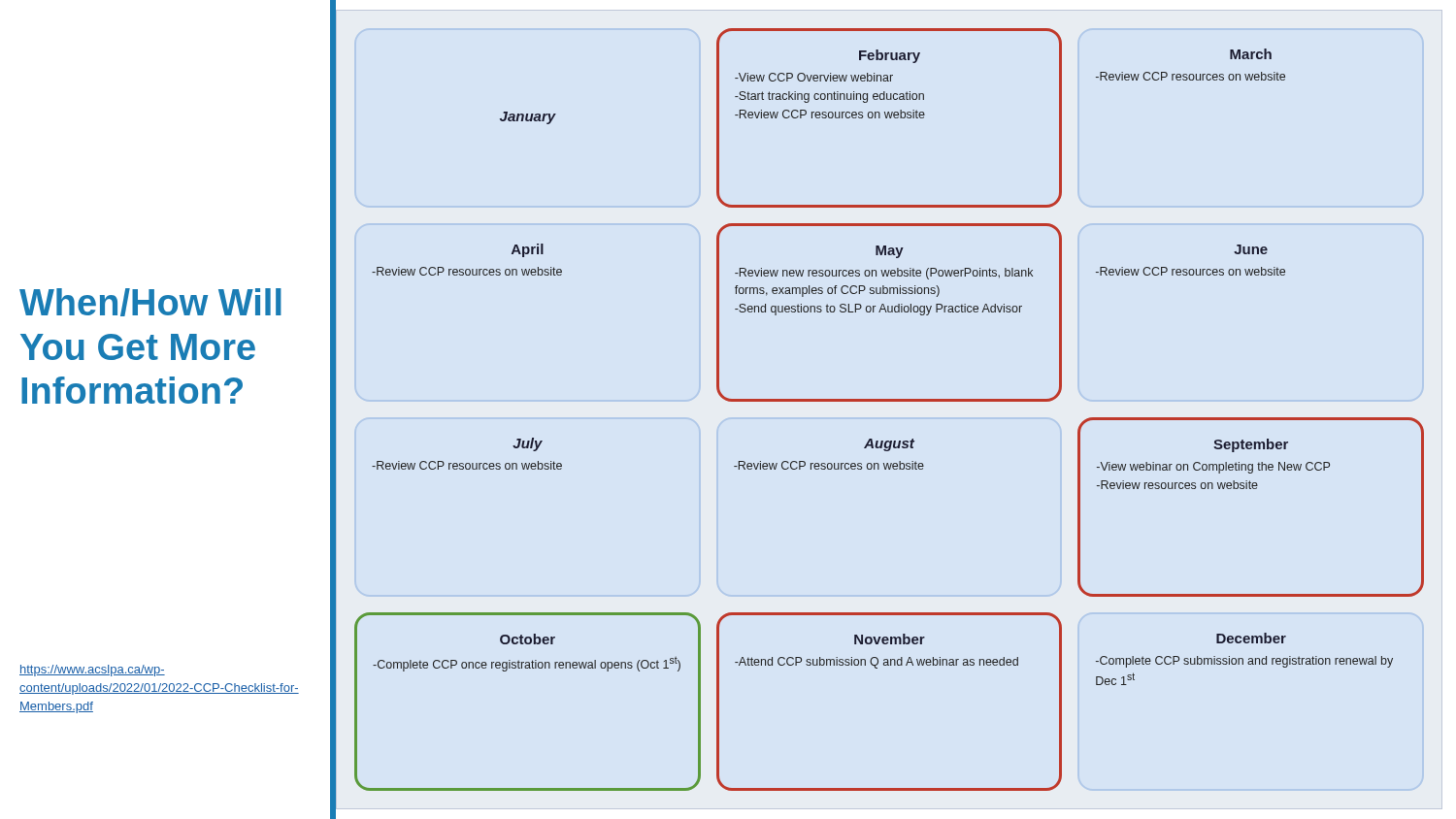Locate the infographic
Viewport: 1456px width, 819px height.
889,410
